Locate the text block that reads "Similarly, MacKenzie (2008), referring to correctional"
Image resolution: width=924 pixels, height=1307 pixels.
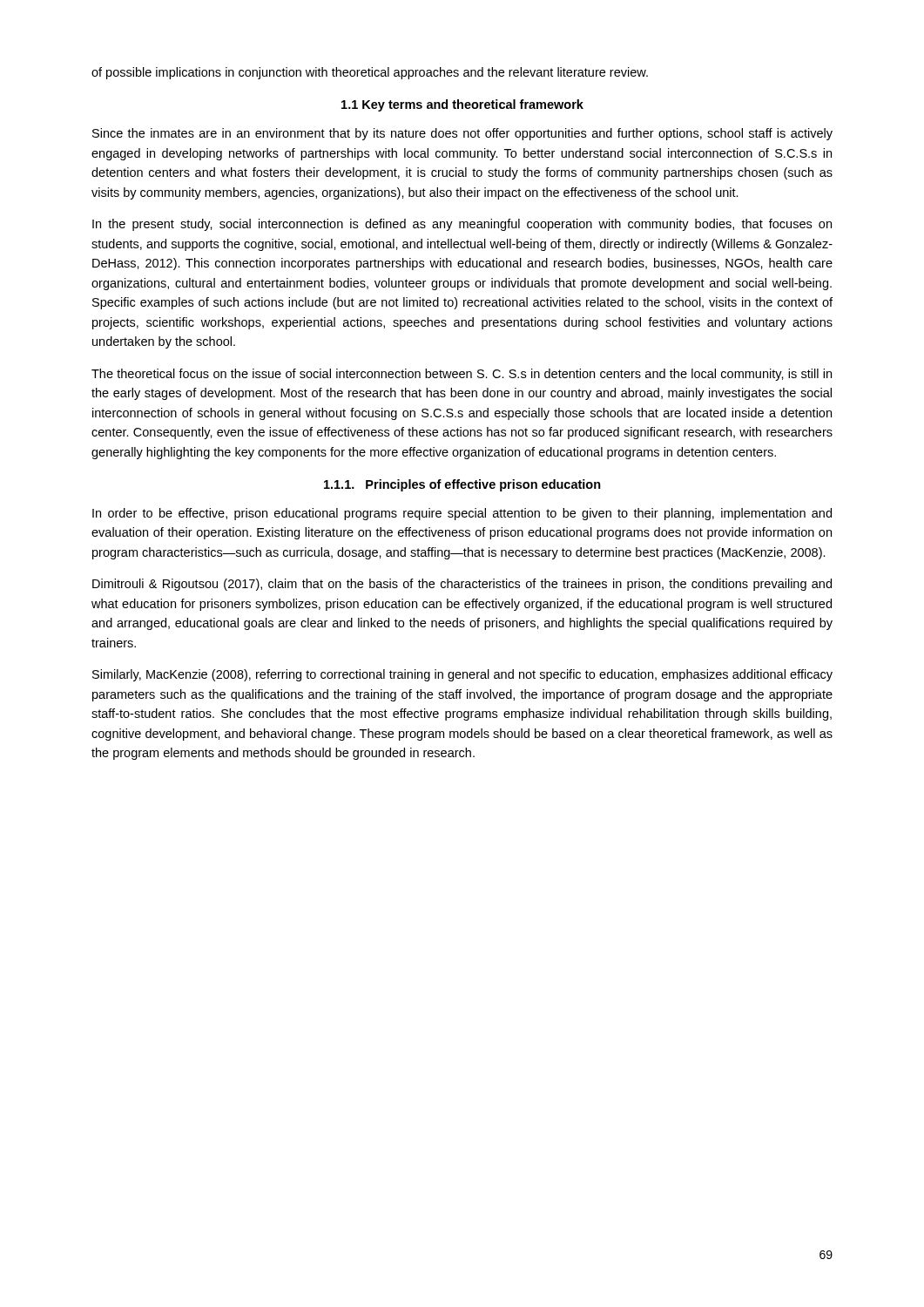[x=462, y=714]
